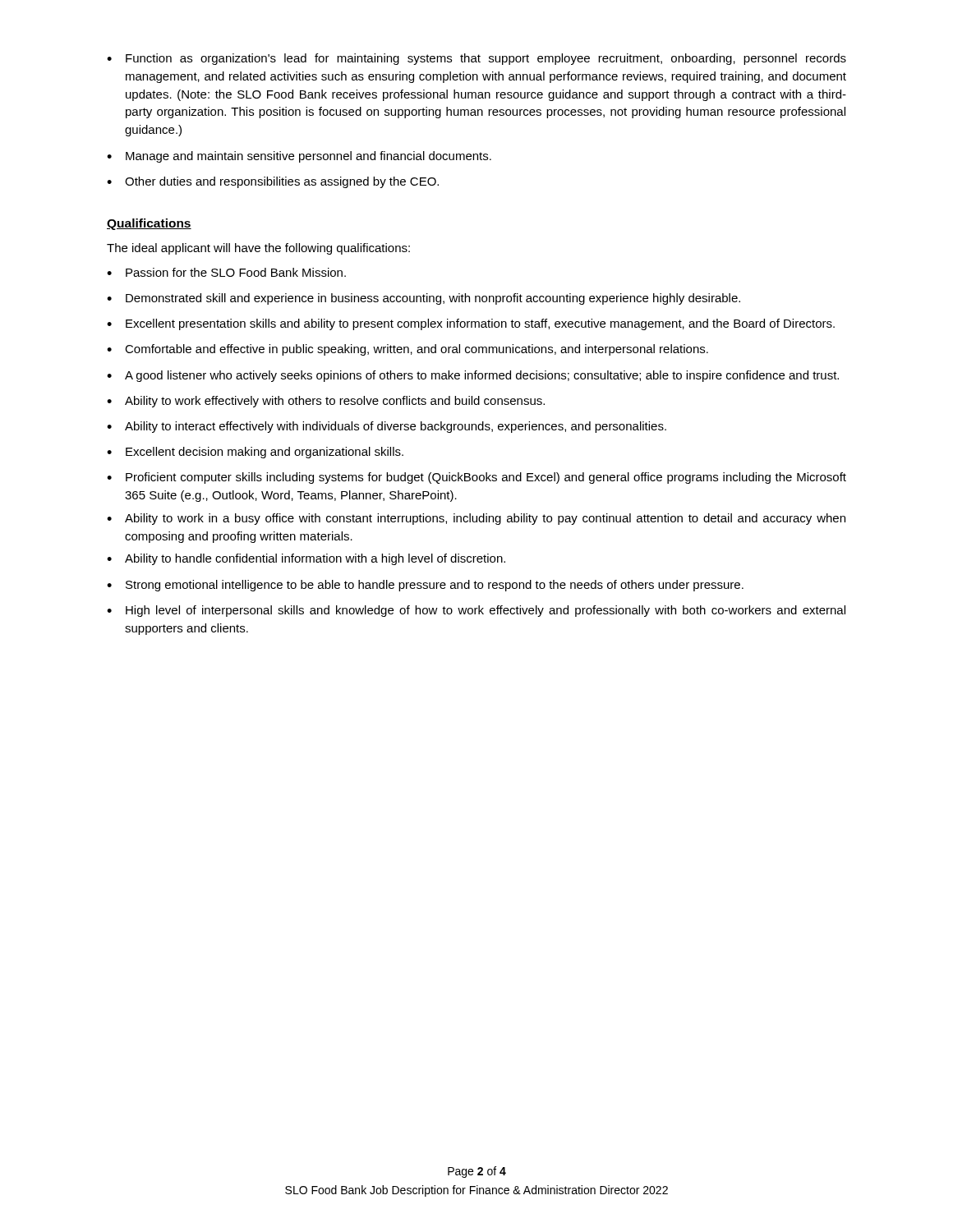Screen dimensions: 1232x953
Task: Select the list item that says "• A good listener"
Action: coord(476,376)
